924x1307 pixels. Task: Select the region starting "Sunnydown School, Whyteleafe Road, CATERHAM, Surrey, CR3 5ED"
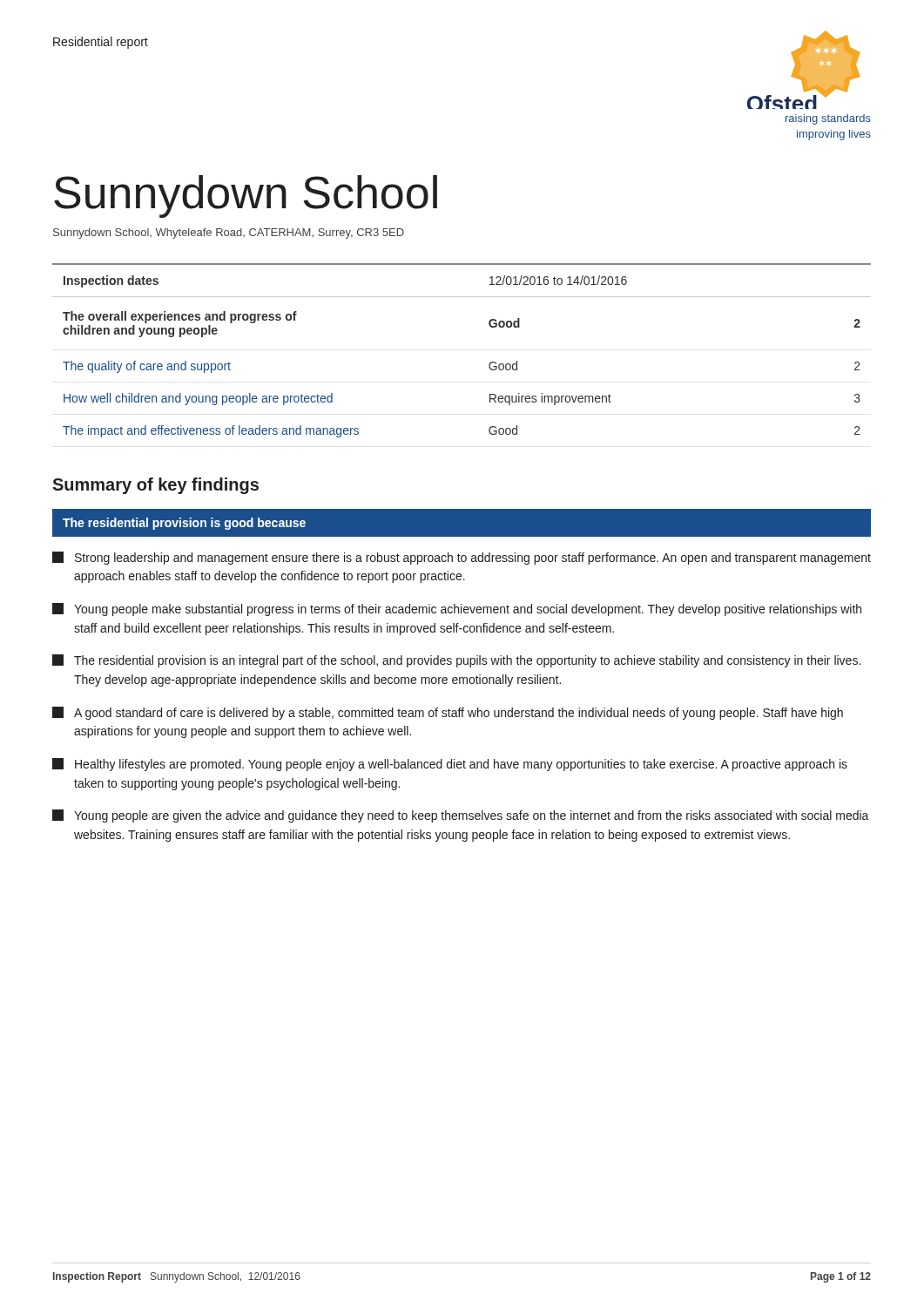click(228, 232)
